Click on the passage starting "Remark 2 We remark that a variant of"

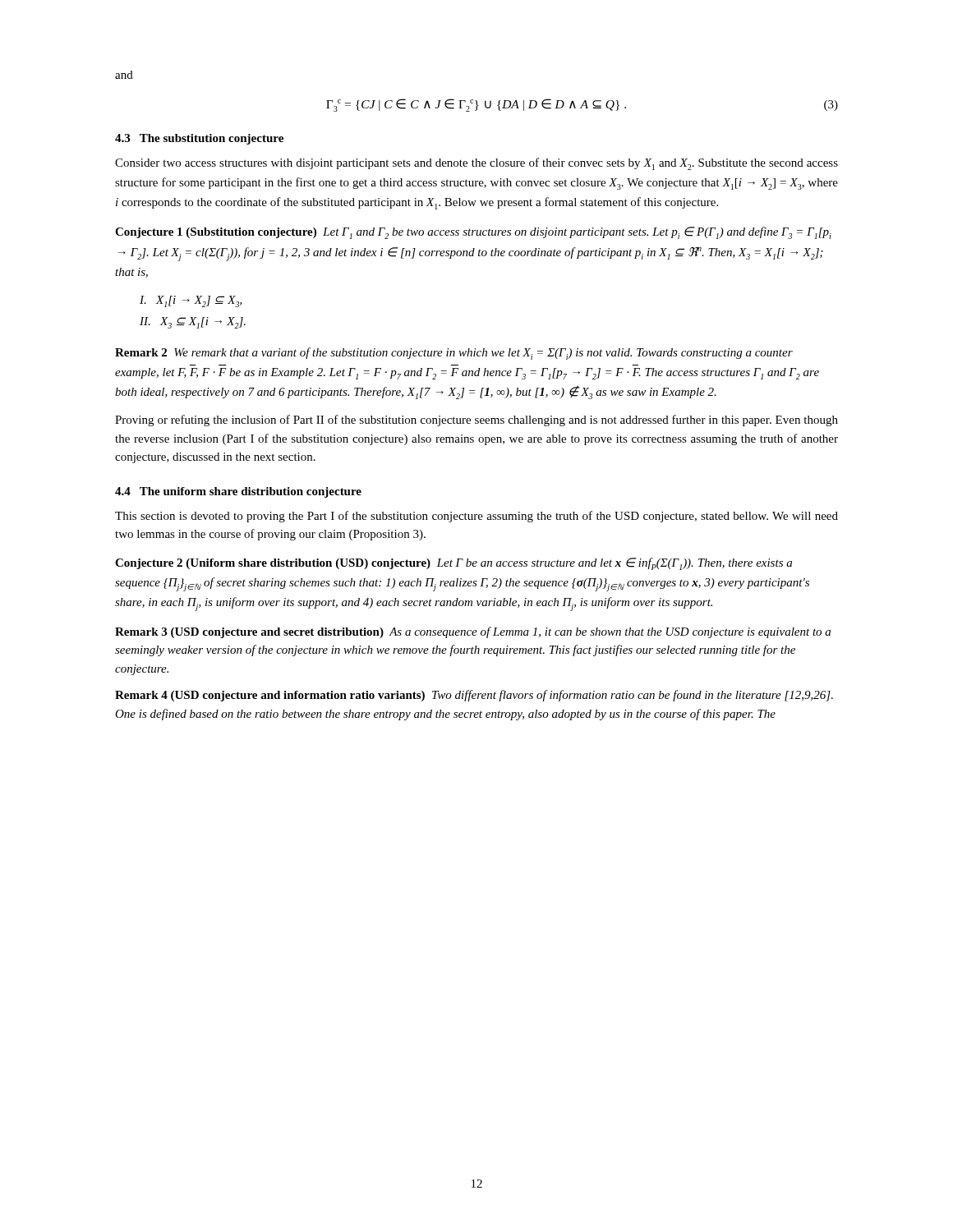pyautogui.click(x=467, y=373)
